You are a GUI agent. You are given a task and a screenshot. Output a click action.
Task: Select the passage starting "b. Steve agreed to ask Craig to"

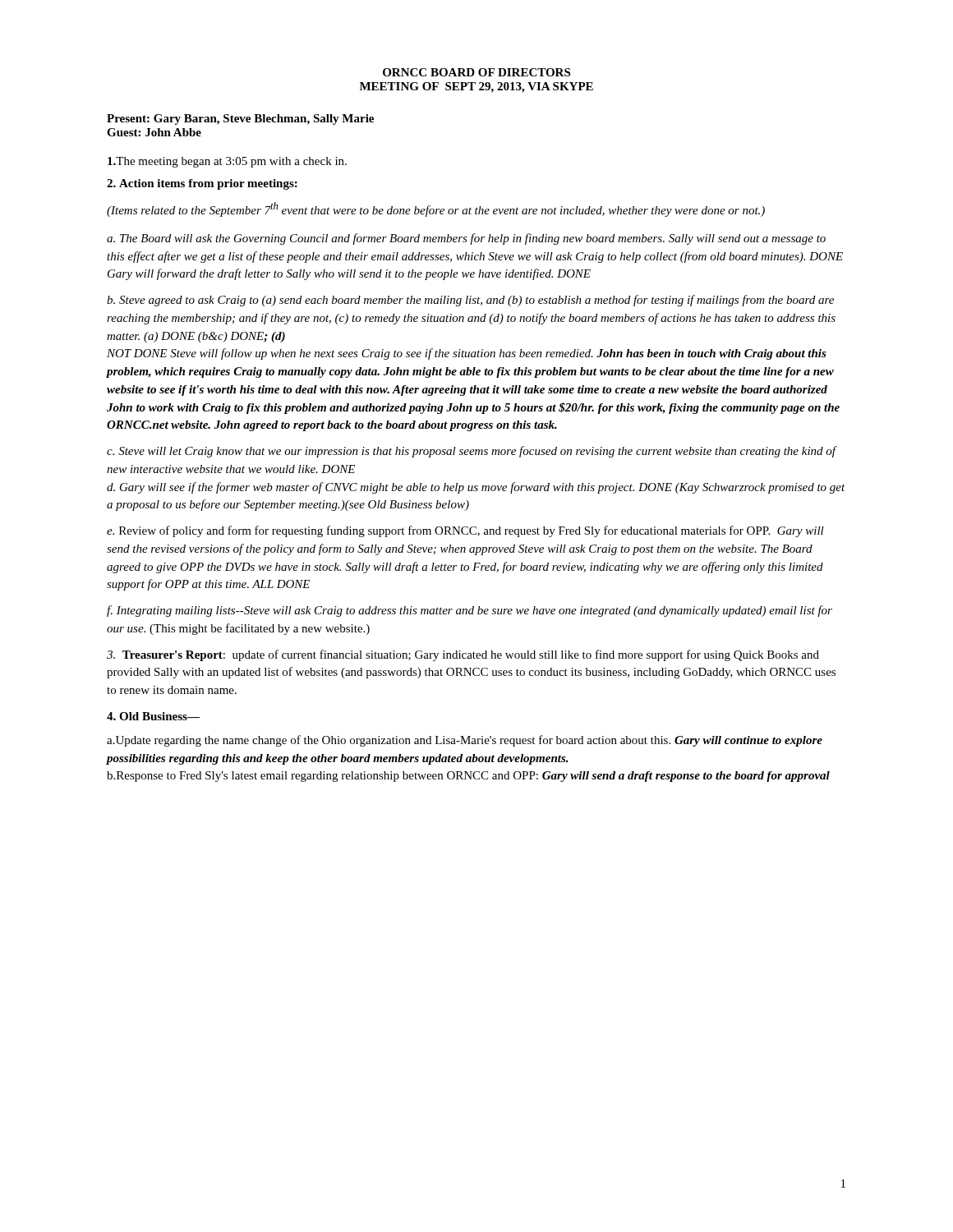point(473,362)
